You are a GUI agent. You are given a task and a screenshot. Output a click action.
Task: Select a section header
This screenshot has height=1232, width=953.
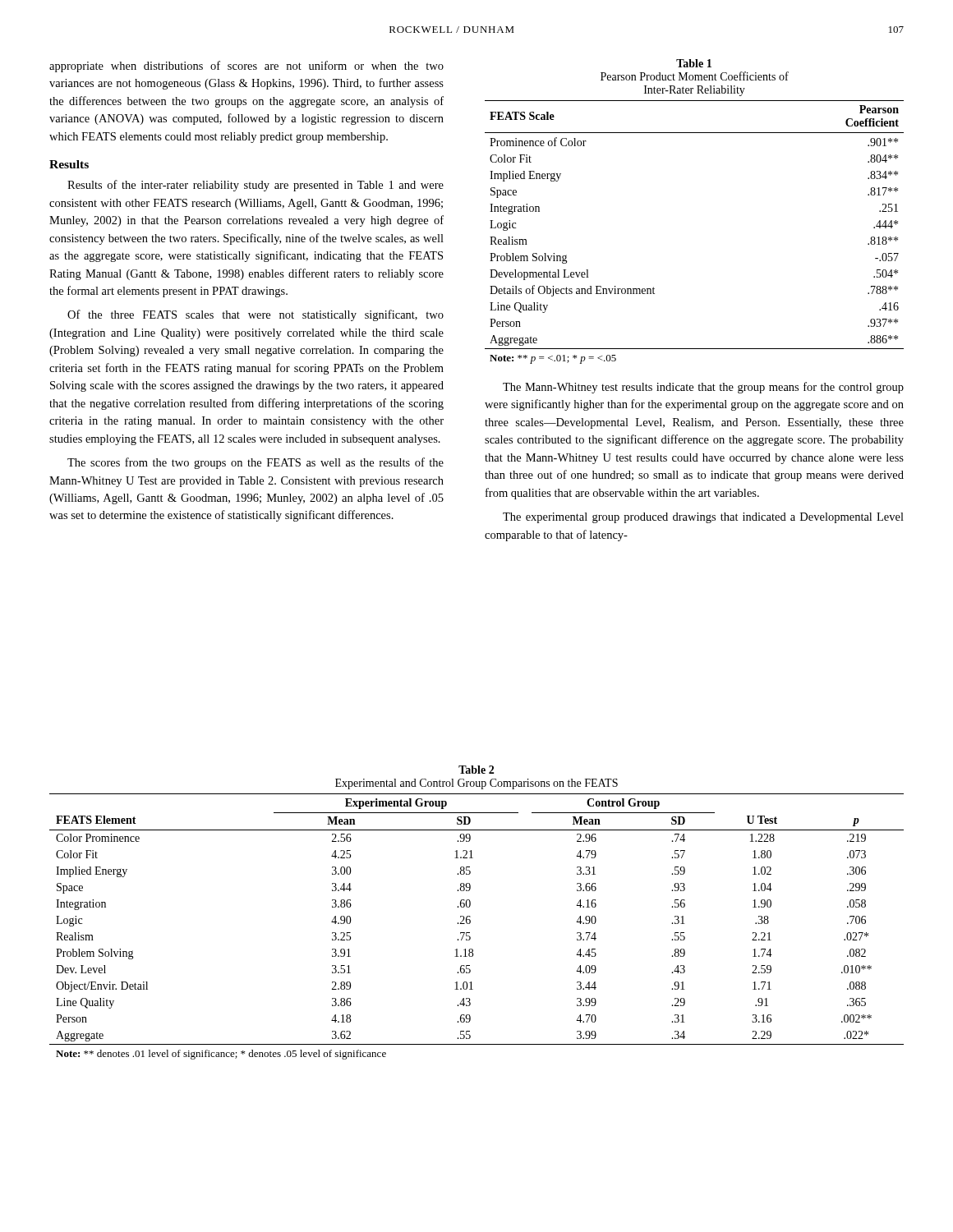coord(69,164)
